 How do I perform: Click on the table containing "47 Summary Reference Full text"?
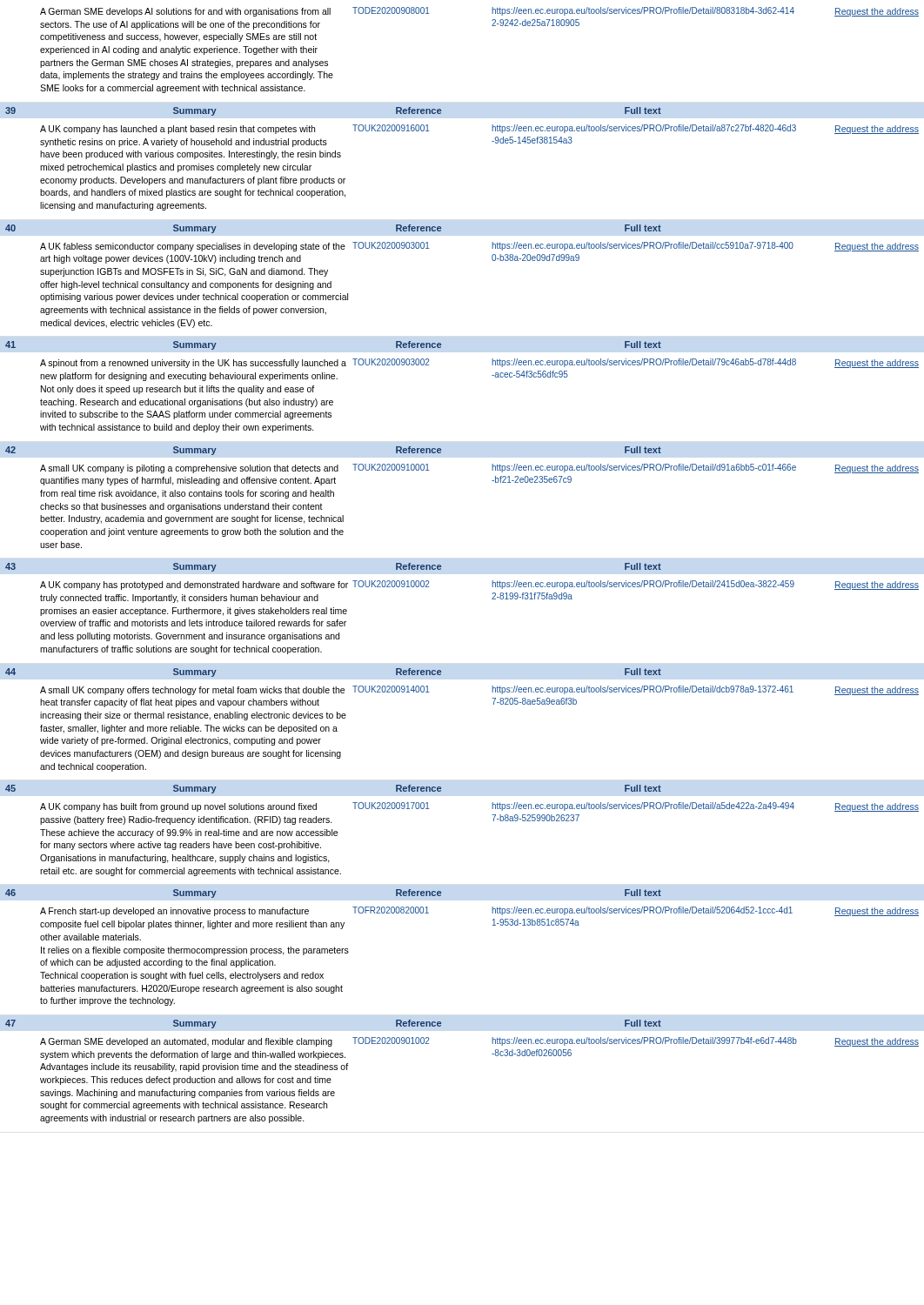[x=462, y=1074]
